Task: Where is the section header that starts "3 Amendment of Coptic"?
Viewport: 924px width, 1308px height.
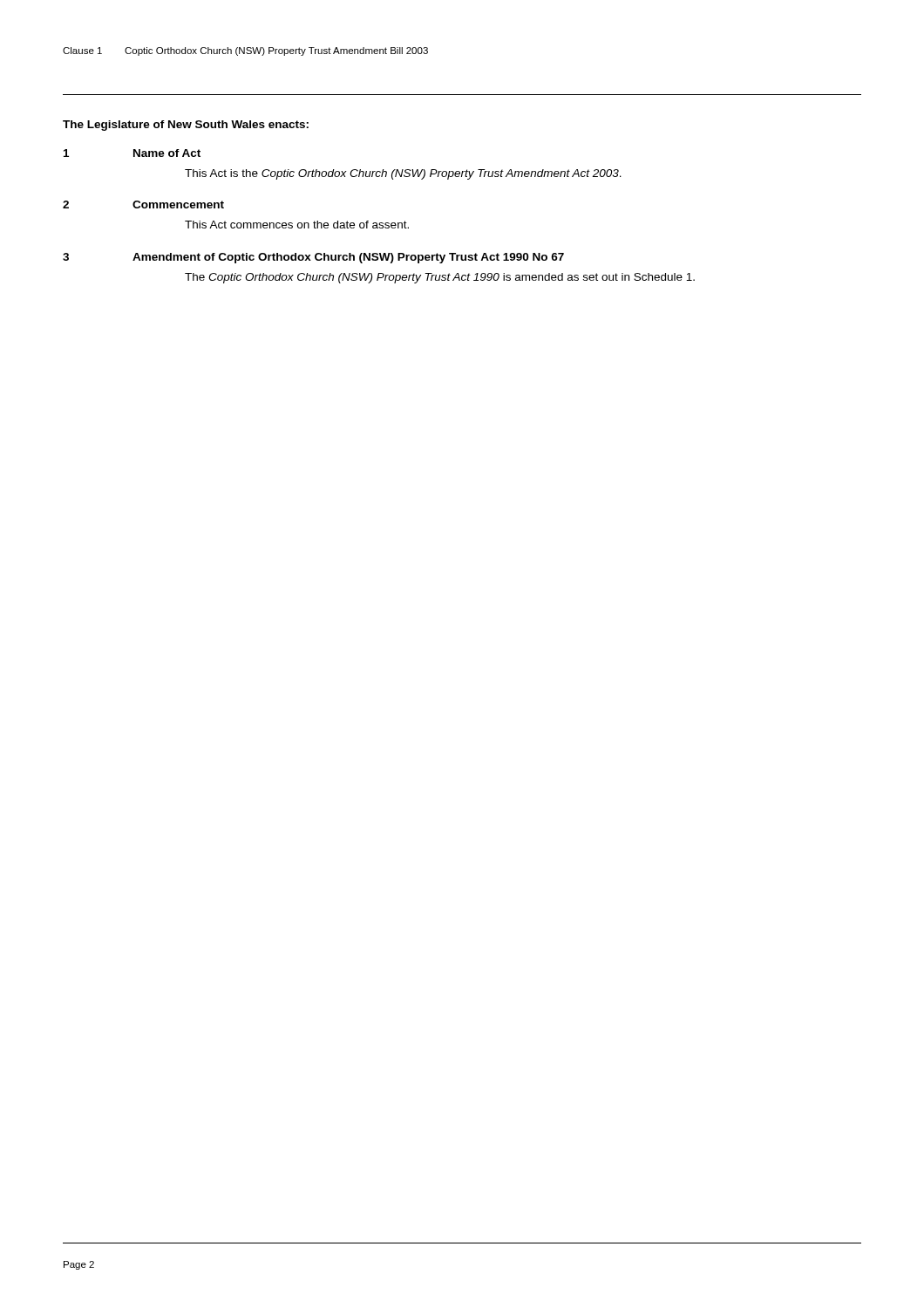Action: point(462,268)
